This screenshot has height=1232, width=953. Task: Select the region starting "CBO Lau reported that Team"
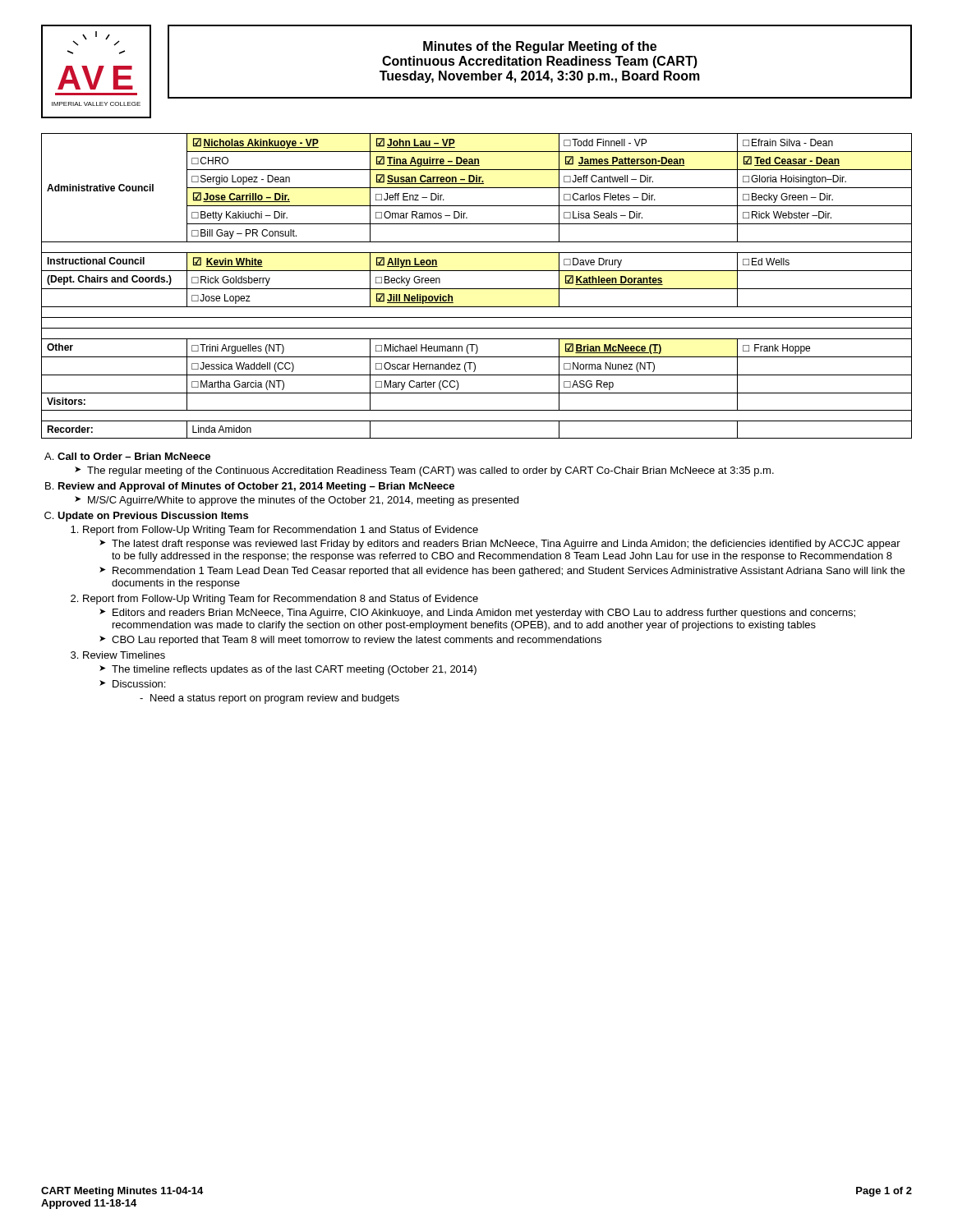pos(357,639)
